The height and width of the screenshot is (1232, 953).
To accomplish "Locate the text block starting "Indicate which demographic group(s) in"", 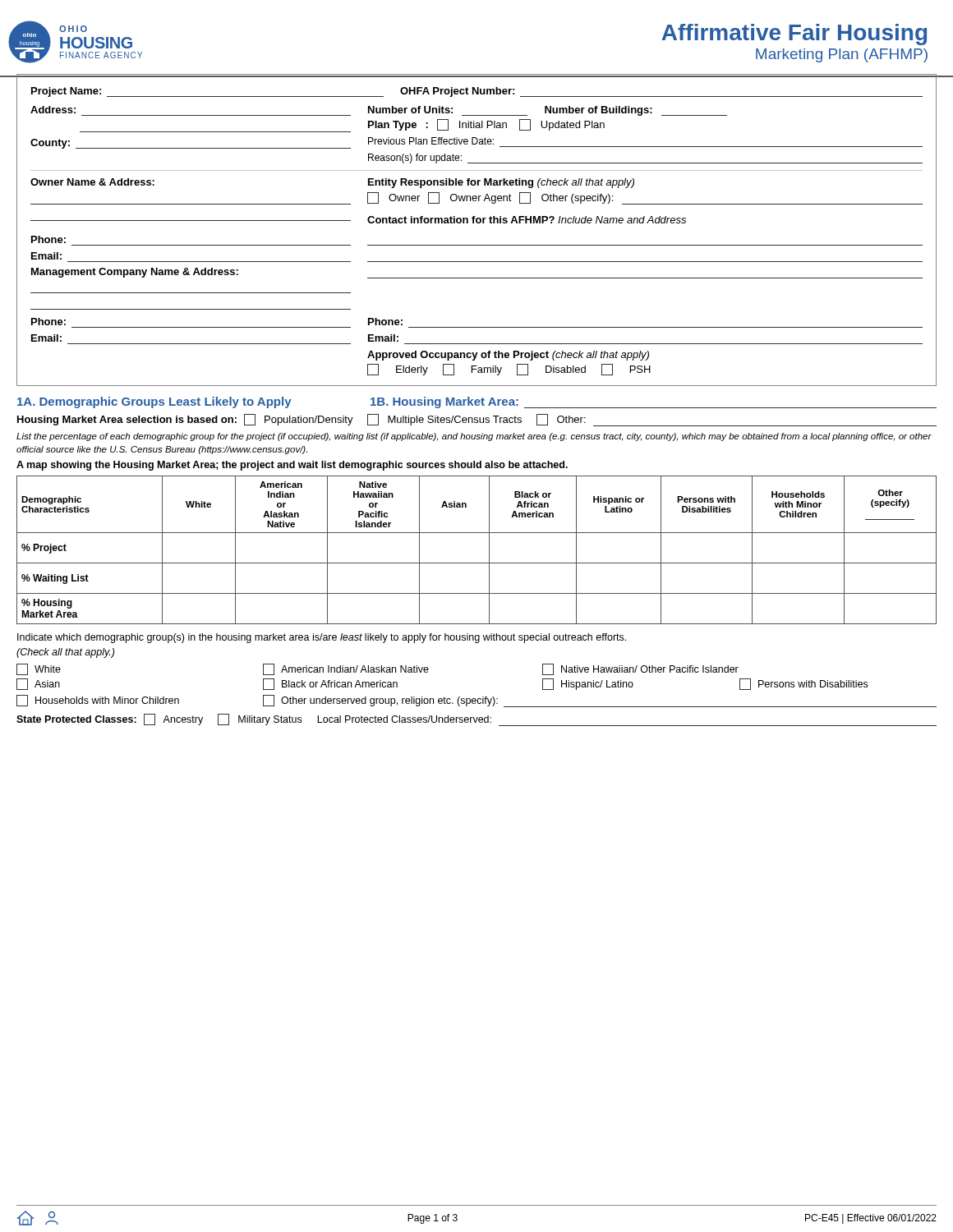I will point(322,638).
